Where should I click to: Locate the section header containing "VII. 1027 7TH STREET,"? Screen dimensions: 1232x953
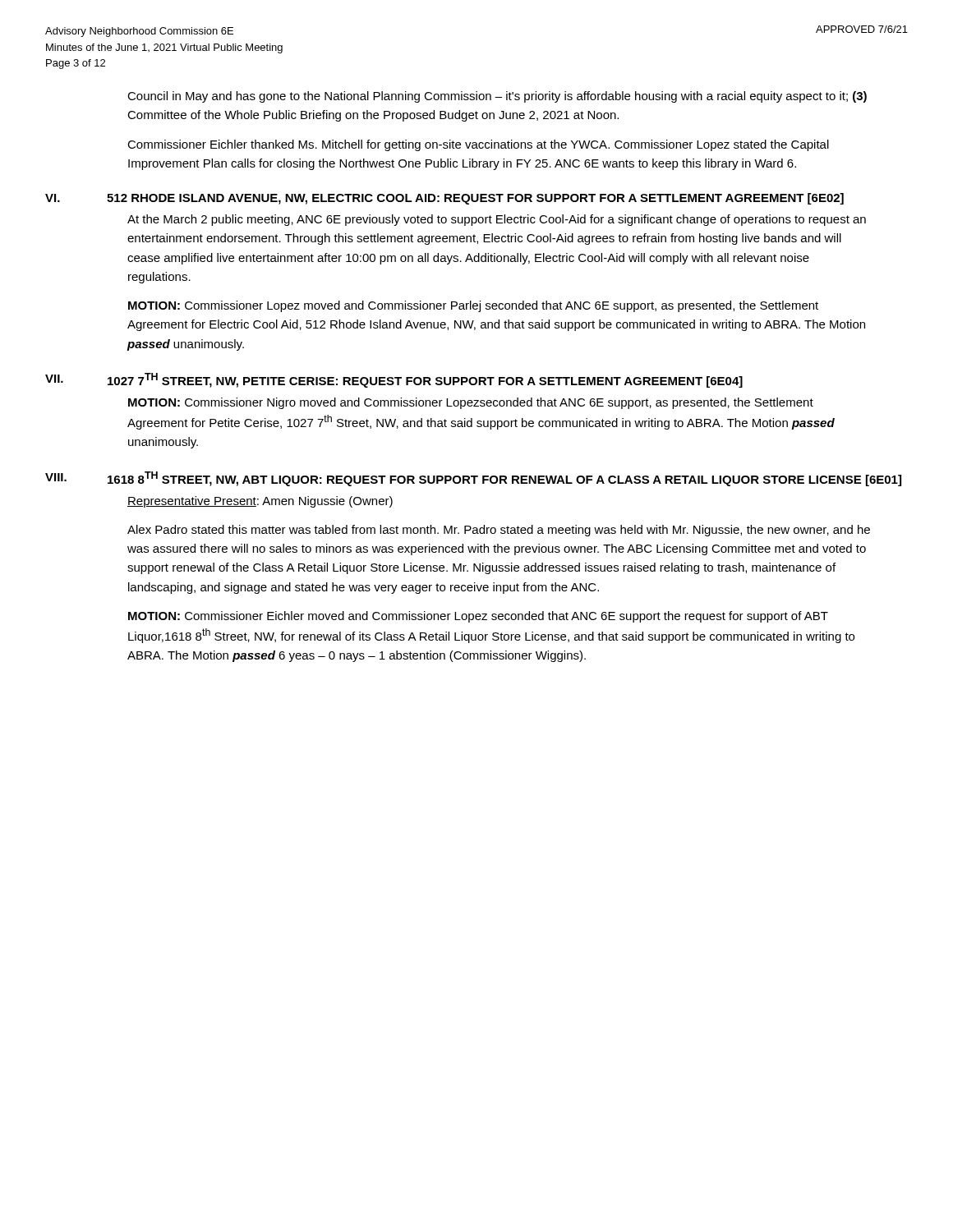[x=476, y=379]
